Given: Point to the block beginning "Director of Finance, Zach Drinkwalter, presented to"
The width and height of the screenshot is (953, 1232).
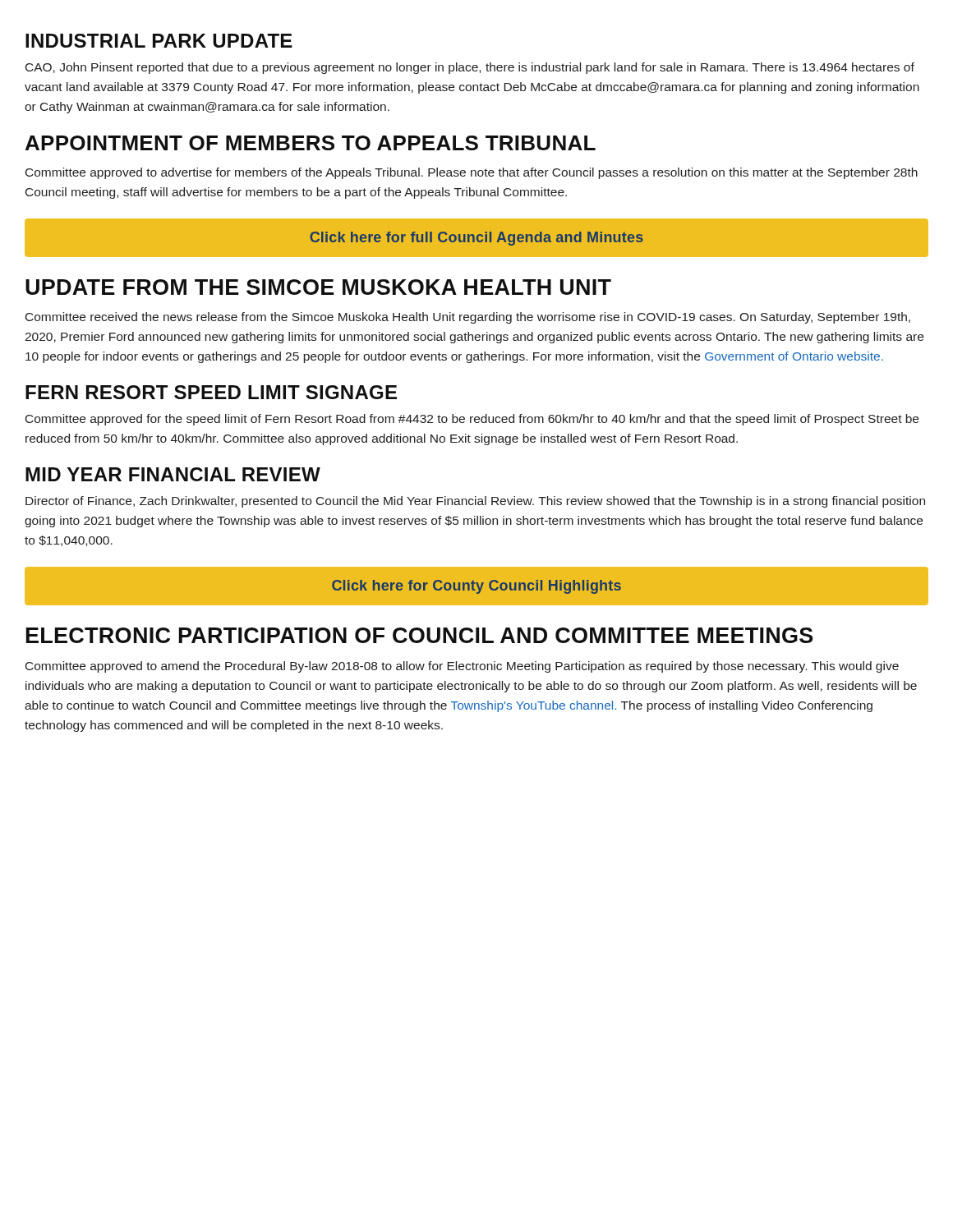Looking at the screenshot, I should [476, 521].
